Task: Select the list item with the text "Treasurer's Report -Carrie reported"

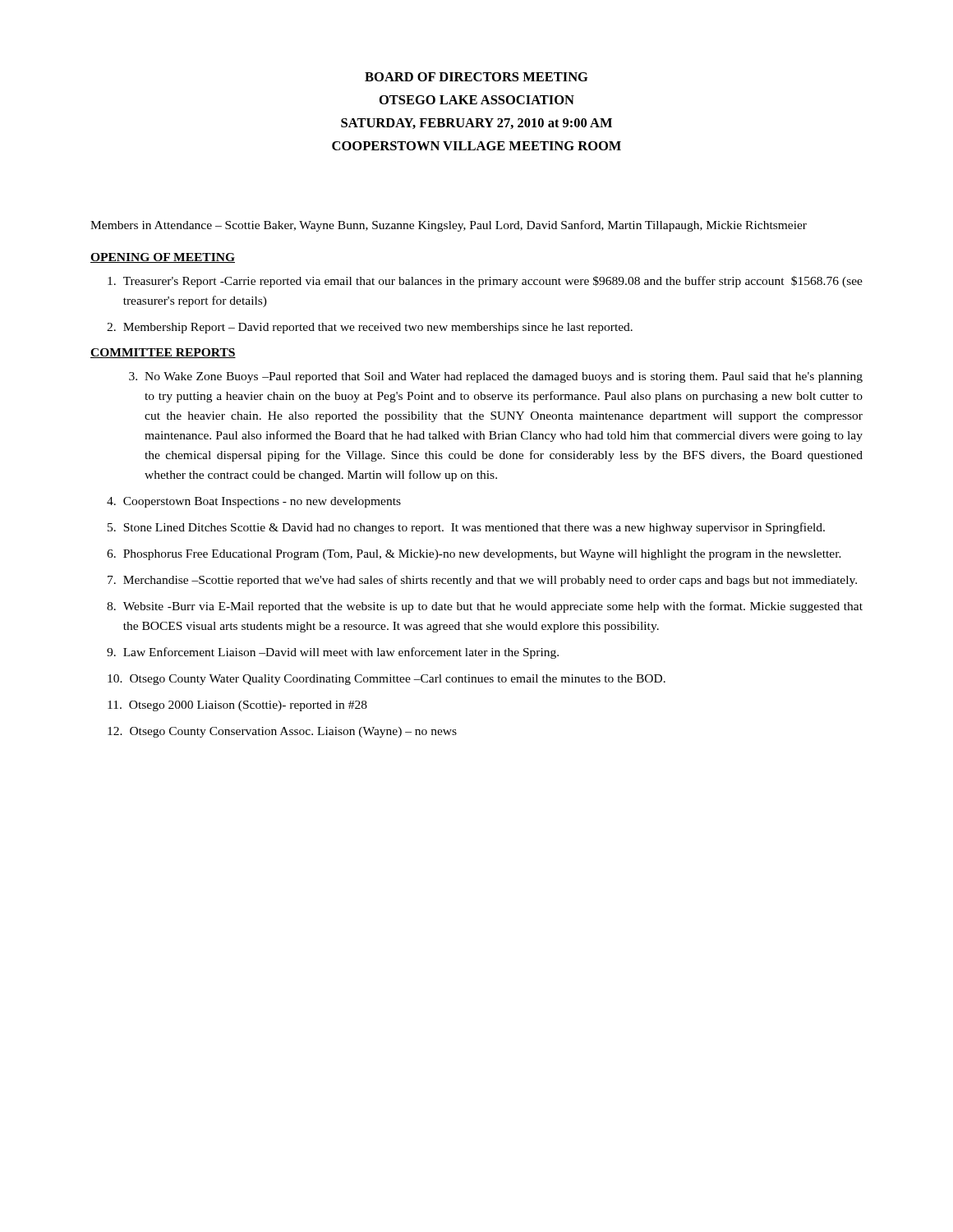Action: [x=476, y=291]
